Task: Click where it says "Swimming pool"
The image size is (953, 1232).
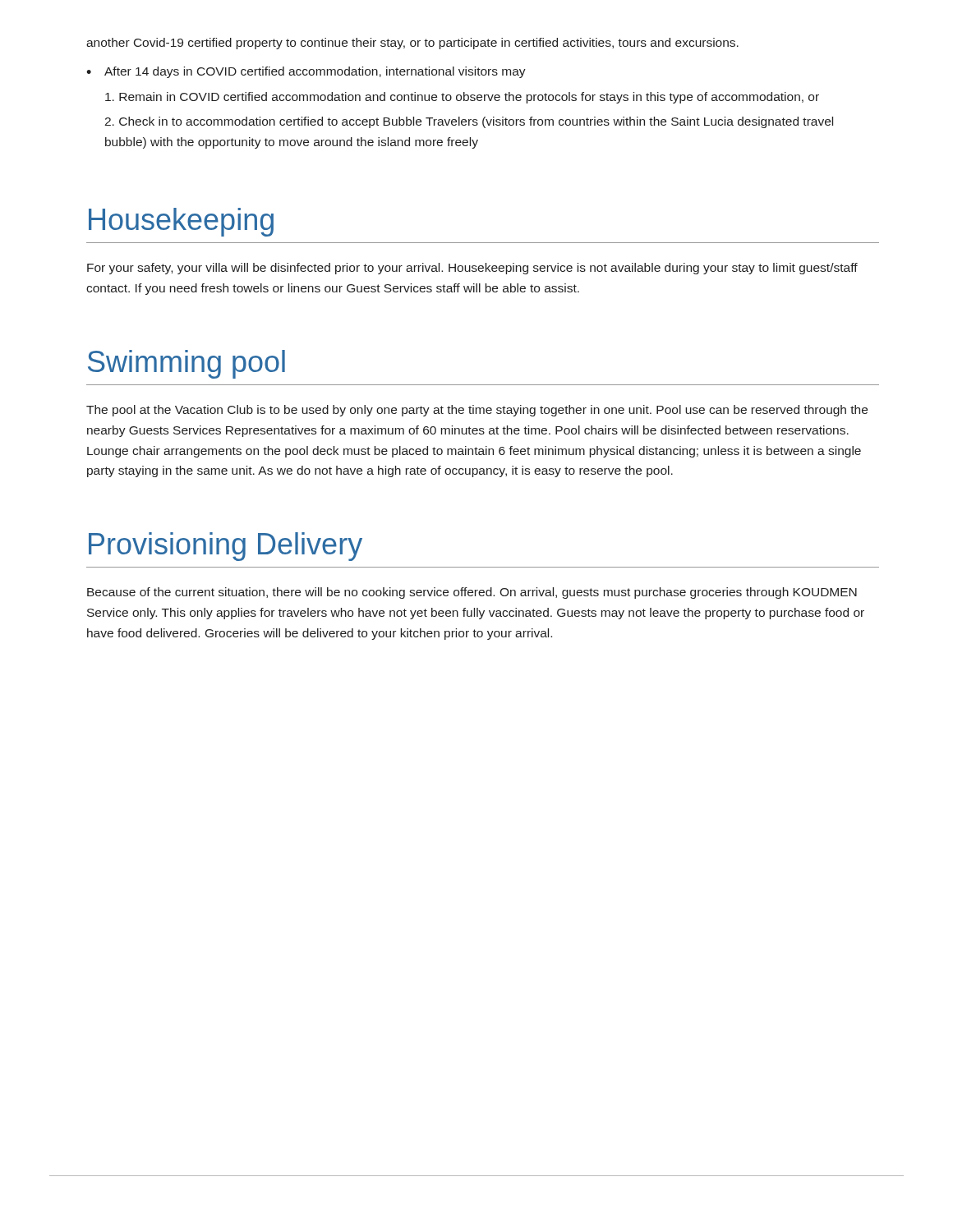Action: tap(187, 362)
